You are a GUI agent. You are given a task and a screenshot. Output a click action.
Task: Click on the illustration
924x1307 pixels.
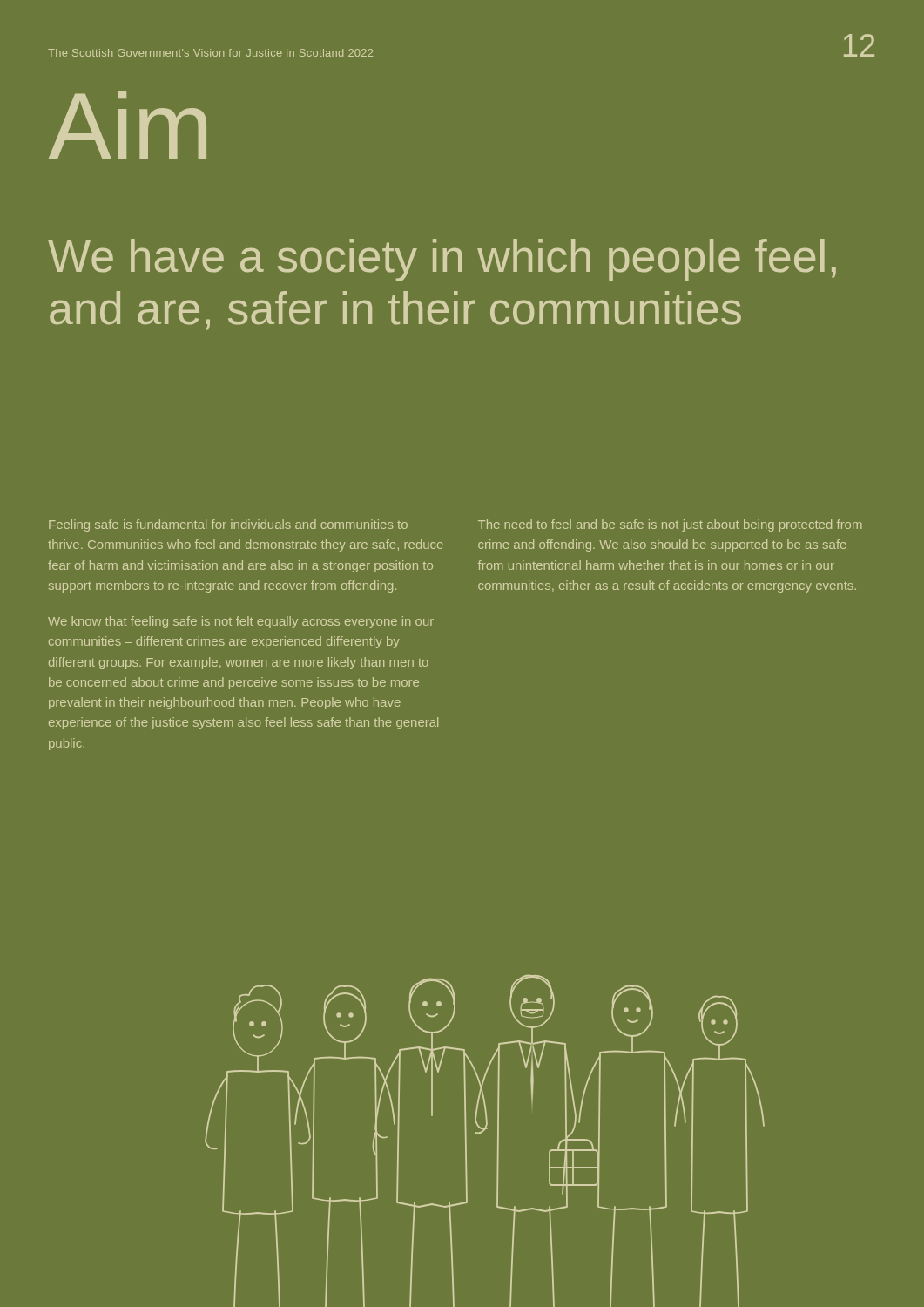(x=462, y=1124)
